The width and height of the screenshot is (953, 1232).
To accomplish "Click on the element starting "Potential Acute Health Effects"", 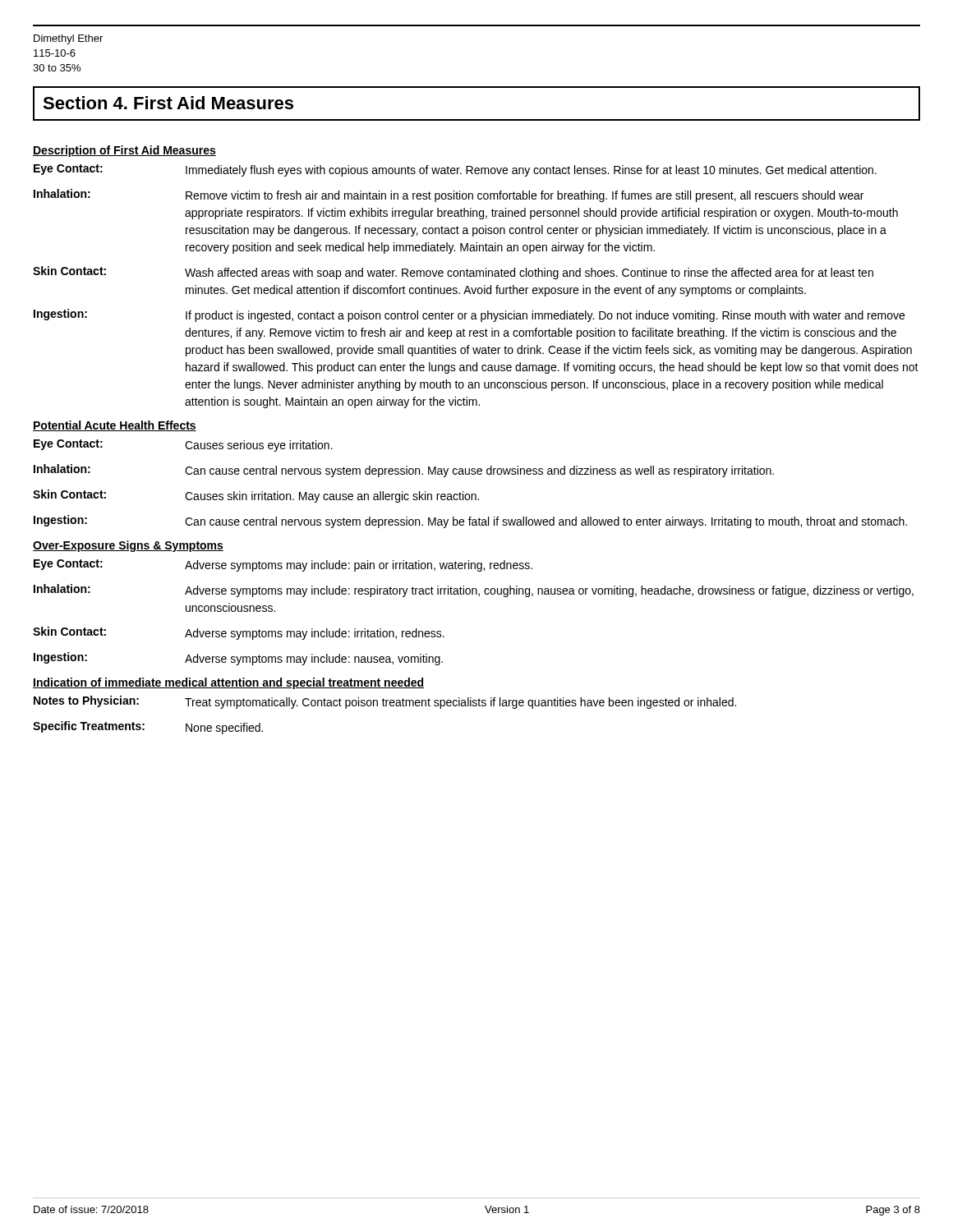I will pos(114,425).
